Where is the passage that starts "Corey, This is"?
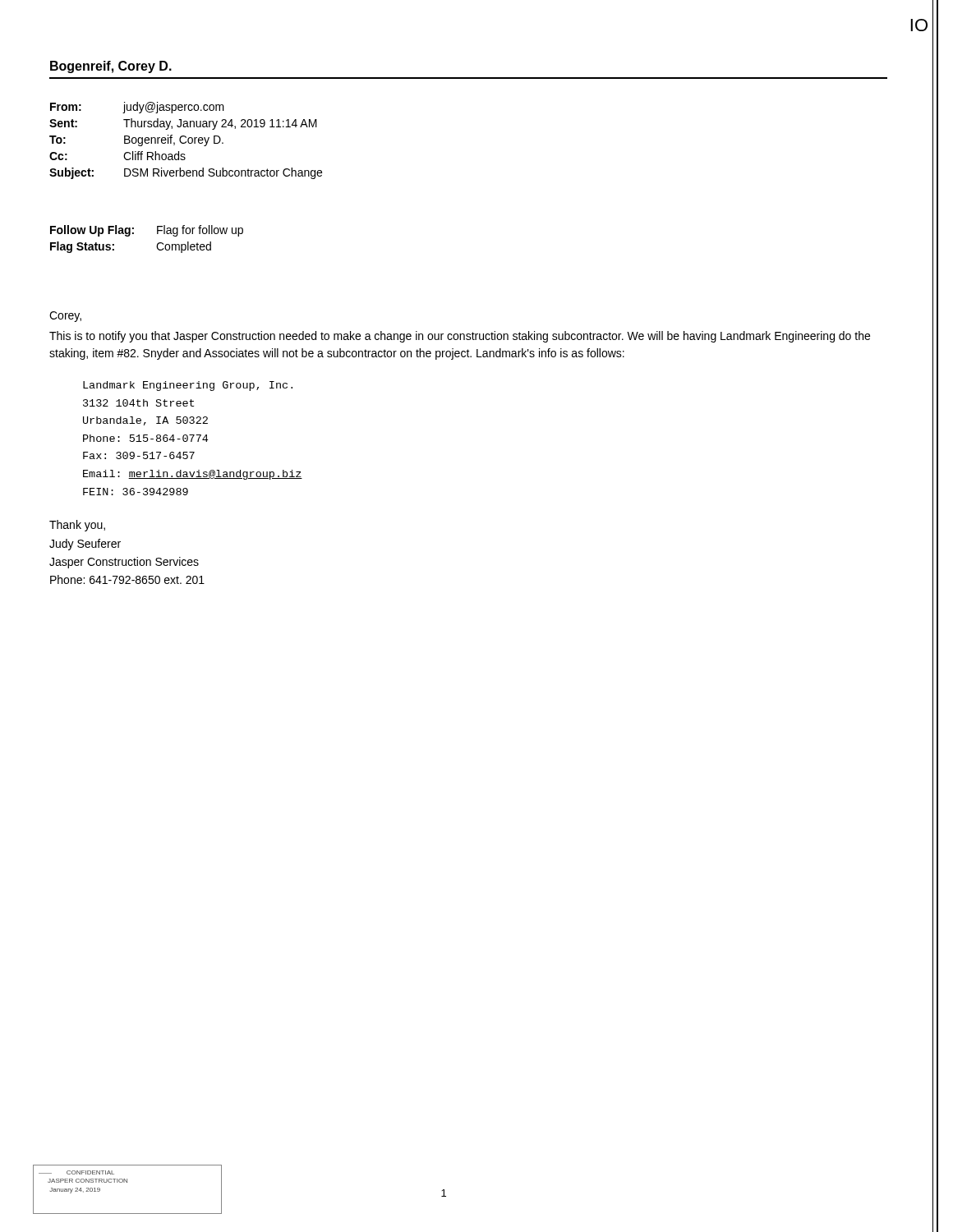Image resolution: width=953 pixels, height=1232 pixels. (x=468, y=335)
